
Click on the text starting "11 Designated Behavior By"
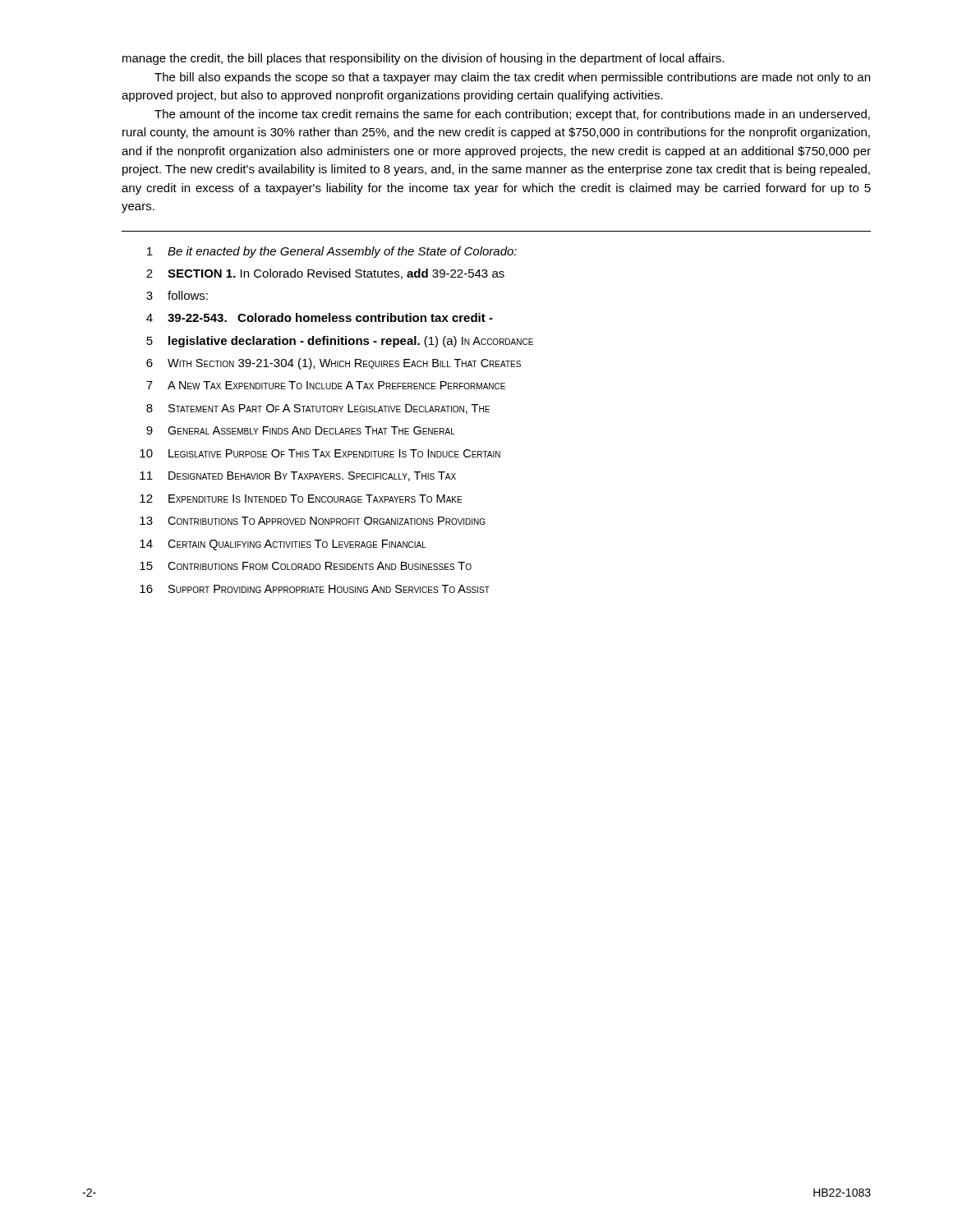pos(298,476)
